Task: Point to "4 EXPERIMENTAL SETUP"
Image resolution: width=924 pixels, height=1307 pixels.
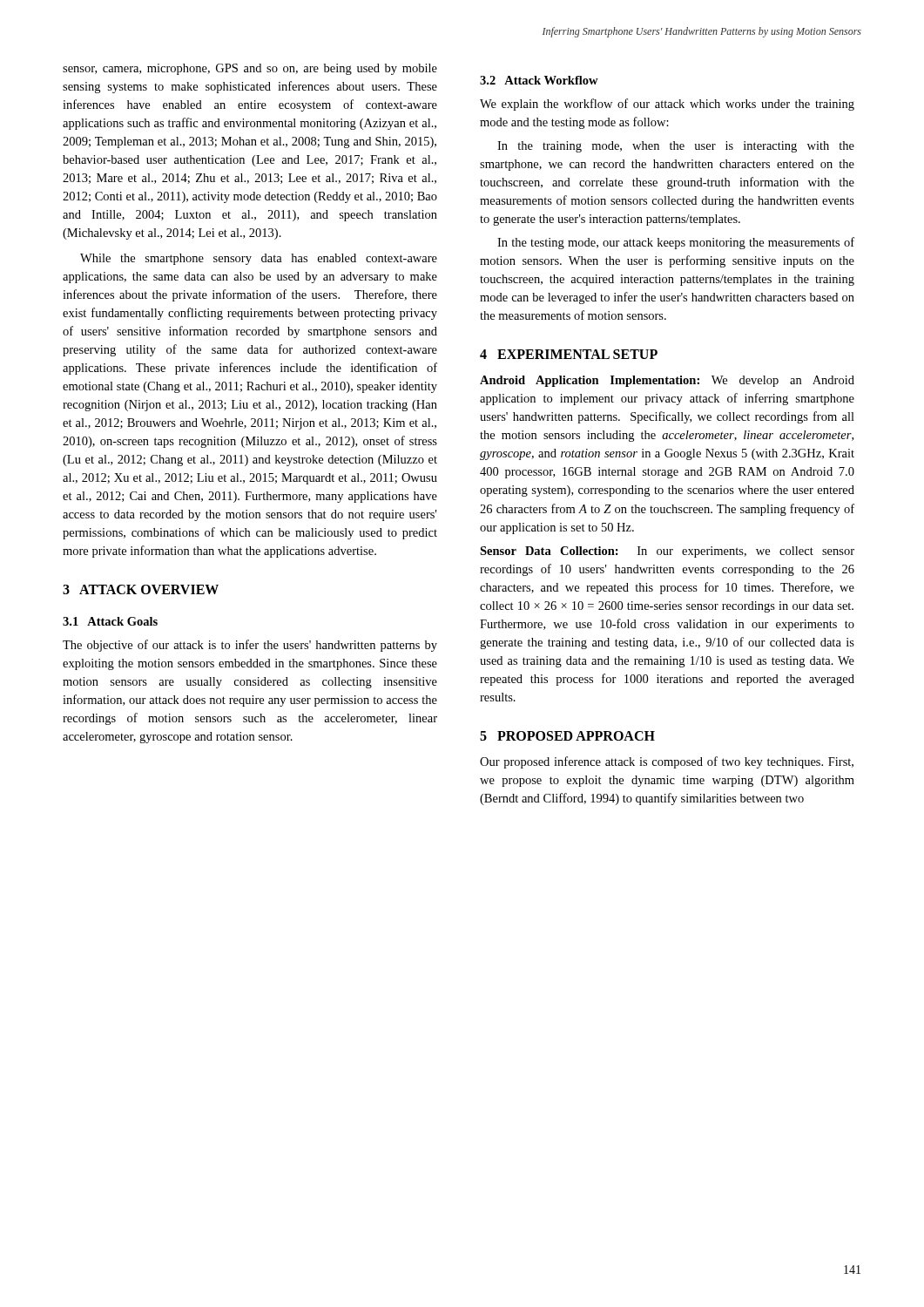Action: tap(569, 354)
